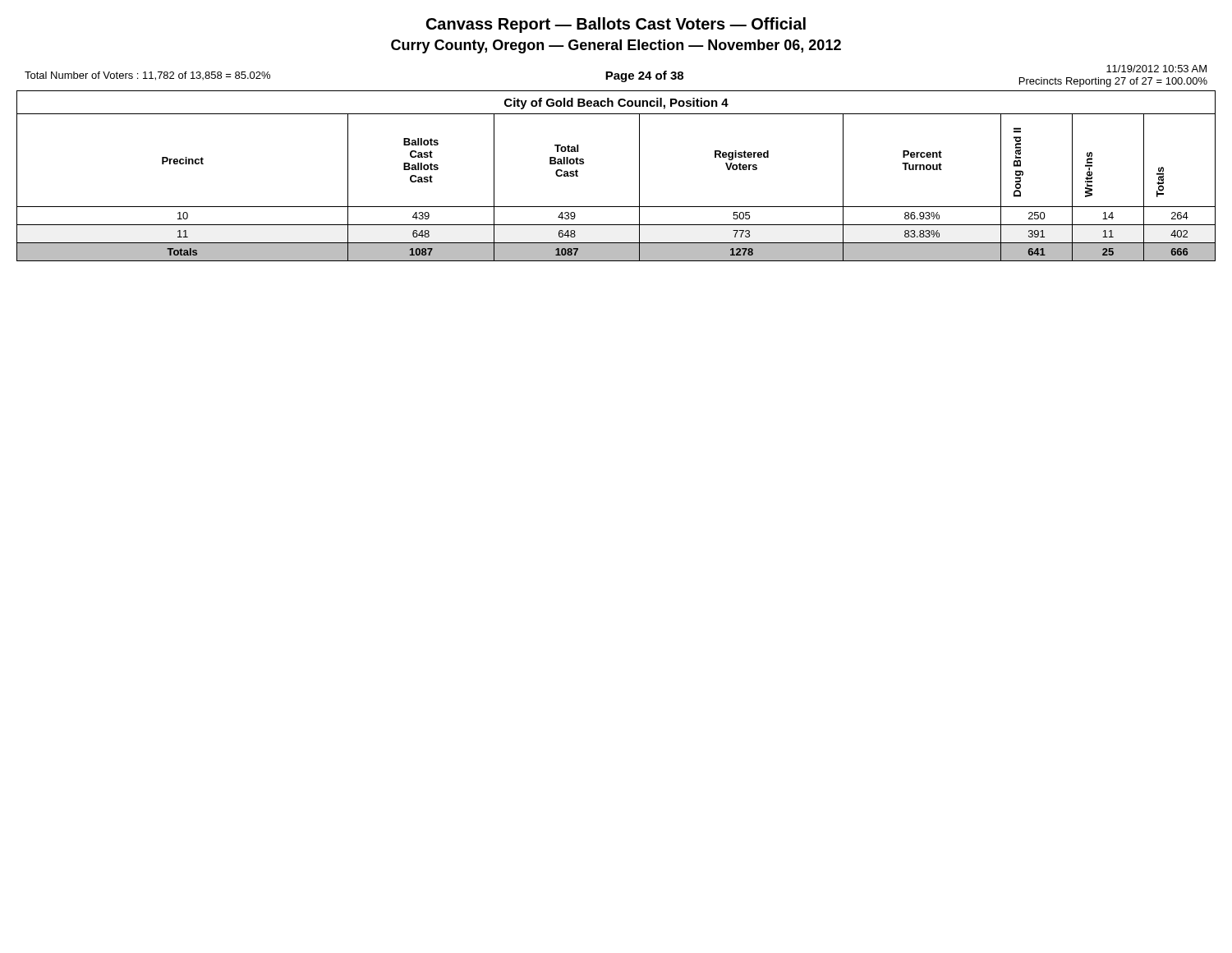Find the passage starting "City of Gold Beach Council, Position 4"
This screenshot has height=953, width=1232.
tap(616, 102)
